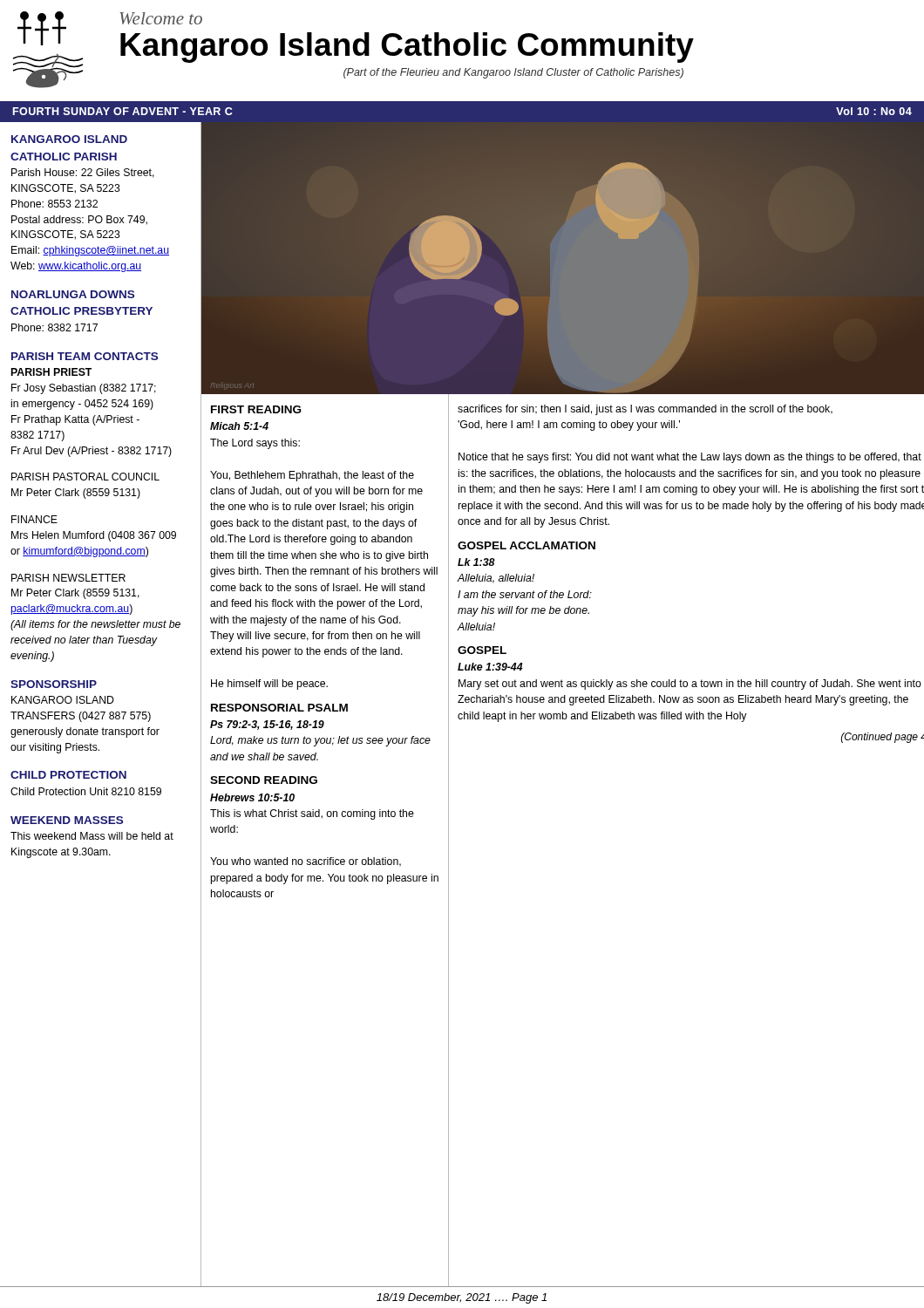Select the block starting "FOURTH SUNDAY OF ADVENT"
924x1308 pixels.
pos(462,112)
